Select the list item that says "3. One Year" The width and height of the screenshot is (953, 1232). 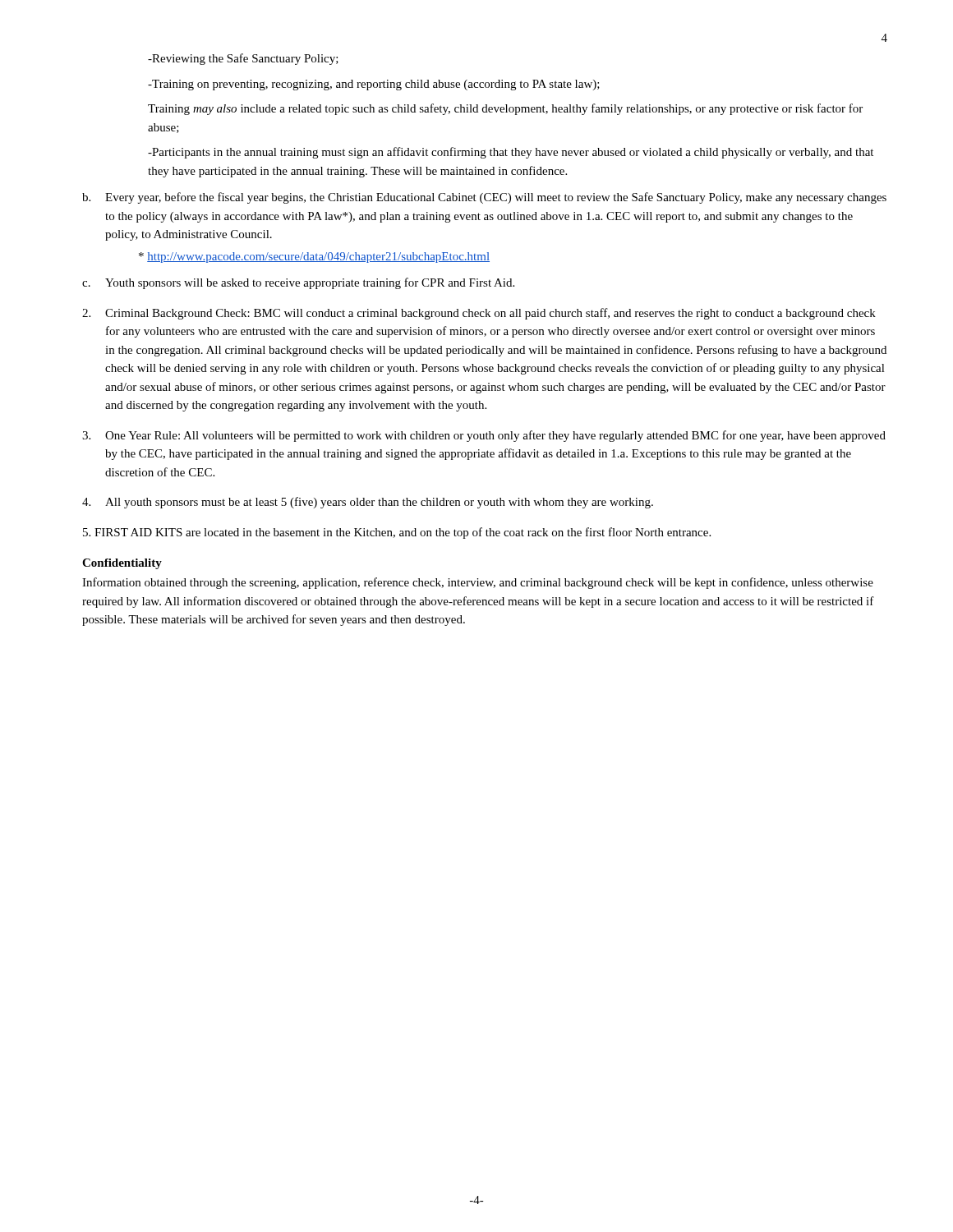tap(485, 454)
